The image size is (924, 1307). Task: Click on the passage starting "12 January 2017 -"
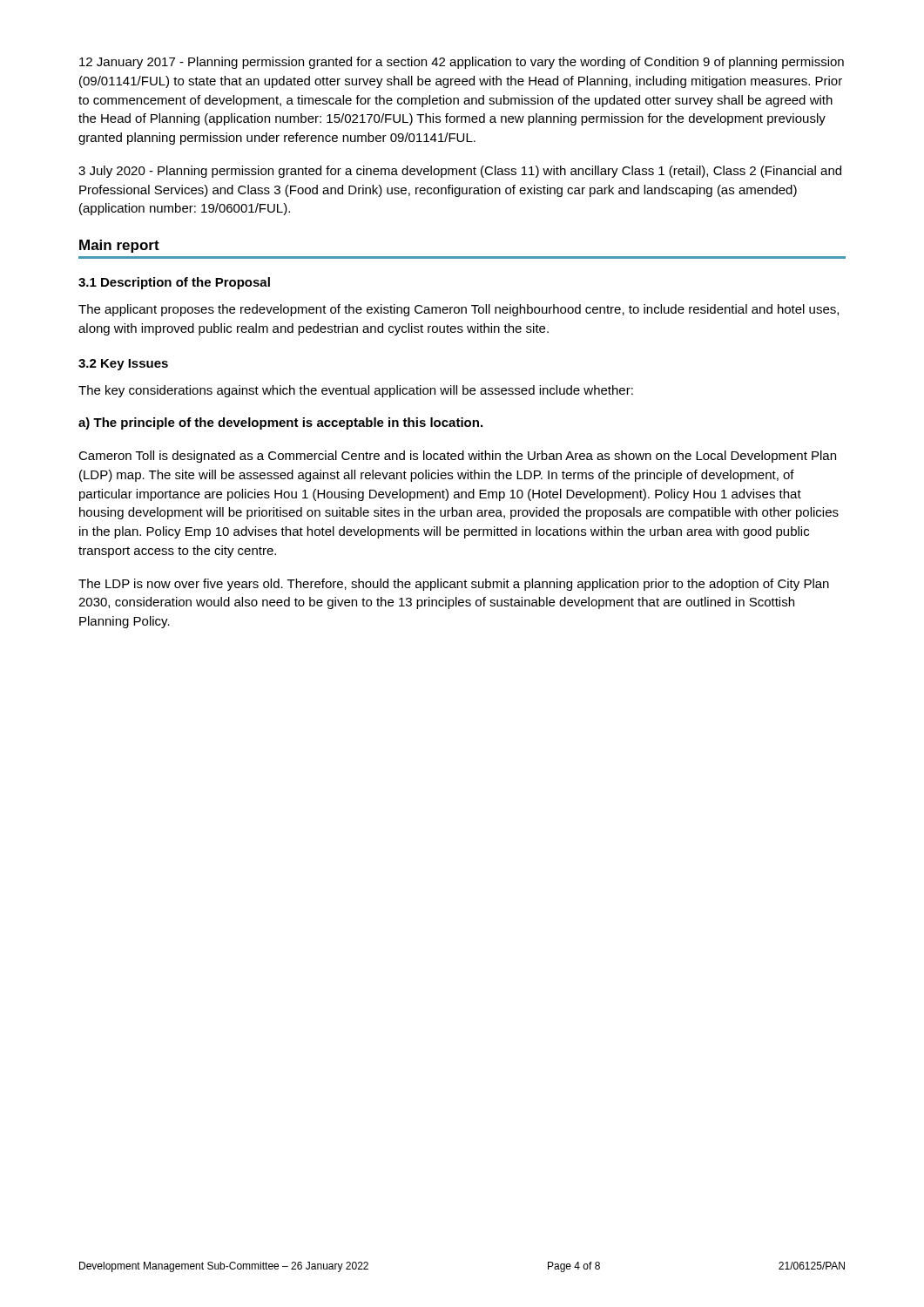tap(461, 99)
